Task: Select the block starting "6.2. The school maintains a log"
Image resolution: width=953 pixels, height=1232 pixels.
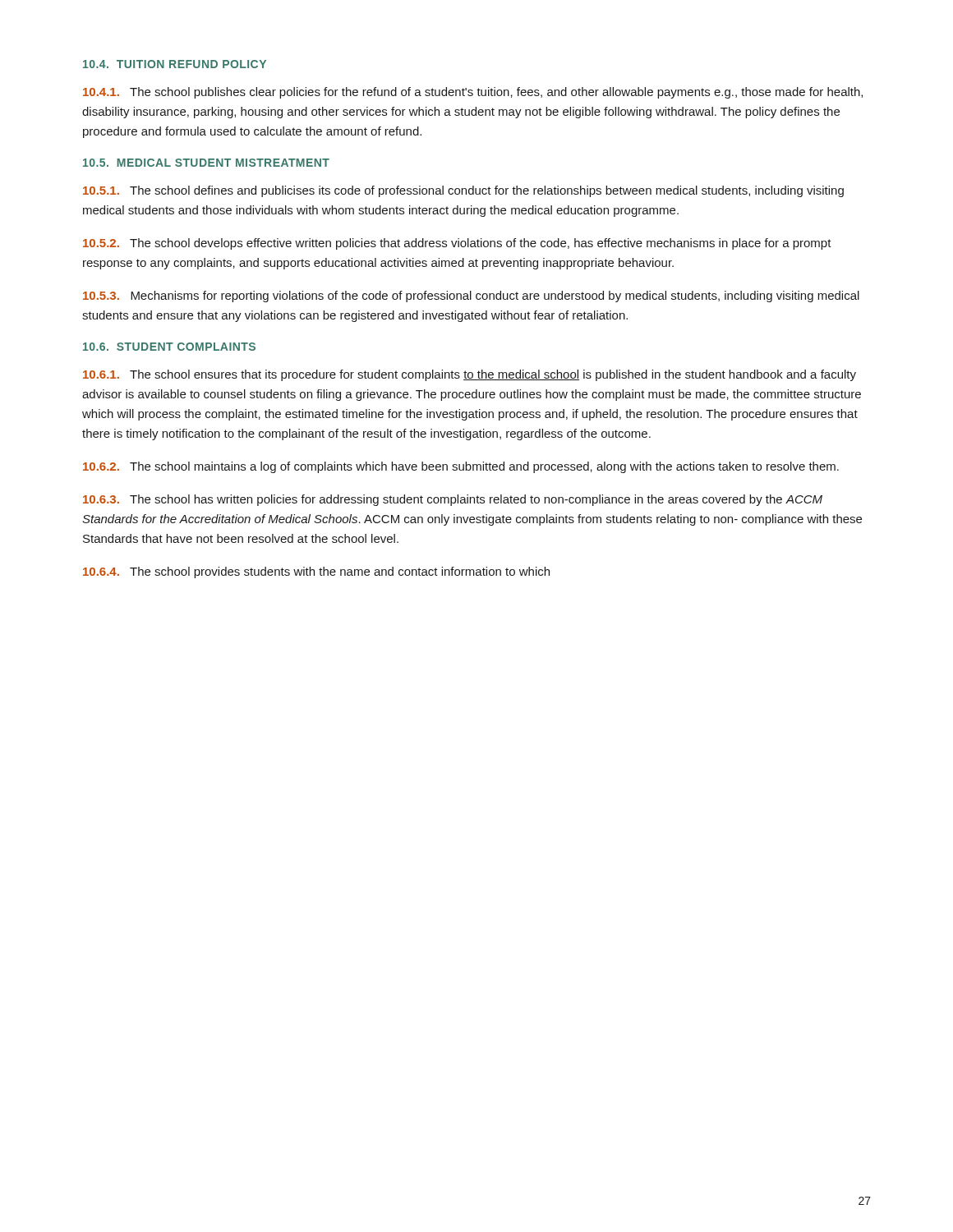Action: coord(461,466)
